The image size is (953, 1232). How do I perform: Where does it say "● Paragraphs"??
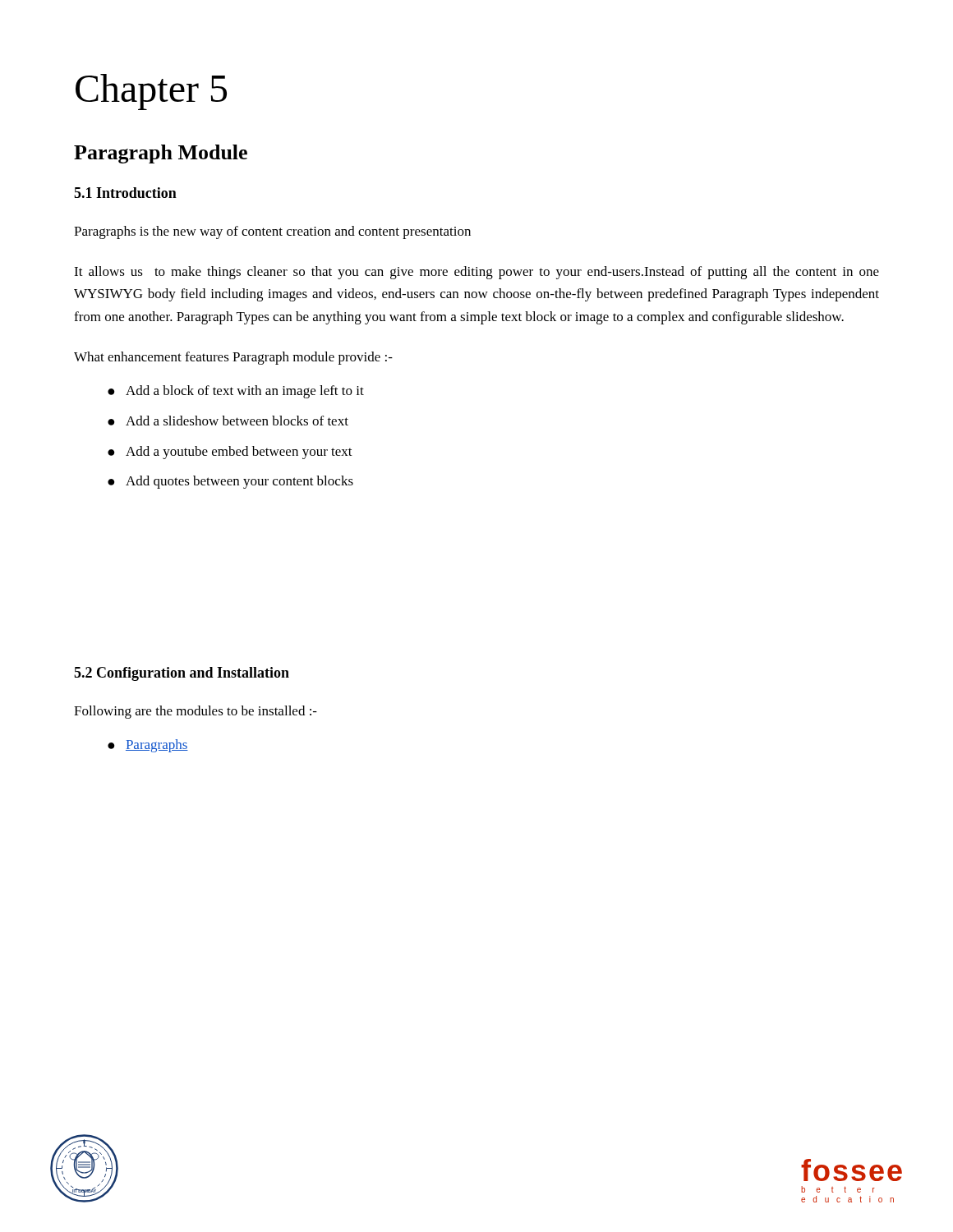(147, 745)
